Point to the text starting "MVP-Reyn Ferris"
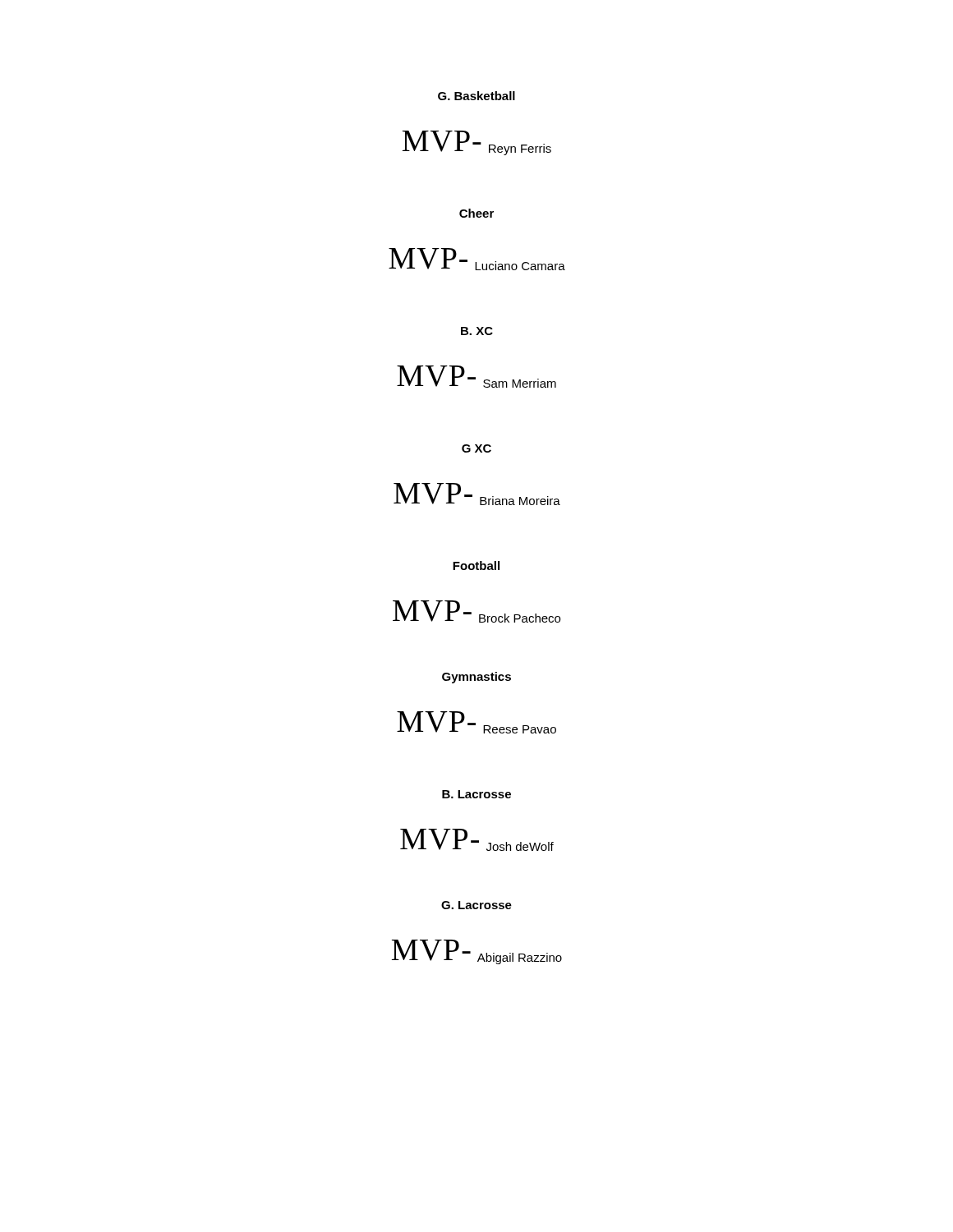The height and width of the screenshot is (1232, 953). 476,140
